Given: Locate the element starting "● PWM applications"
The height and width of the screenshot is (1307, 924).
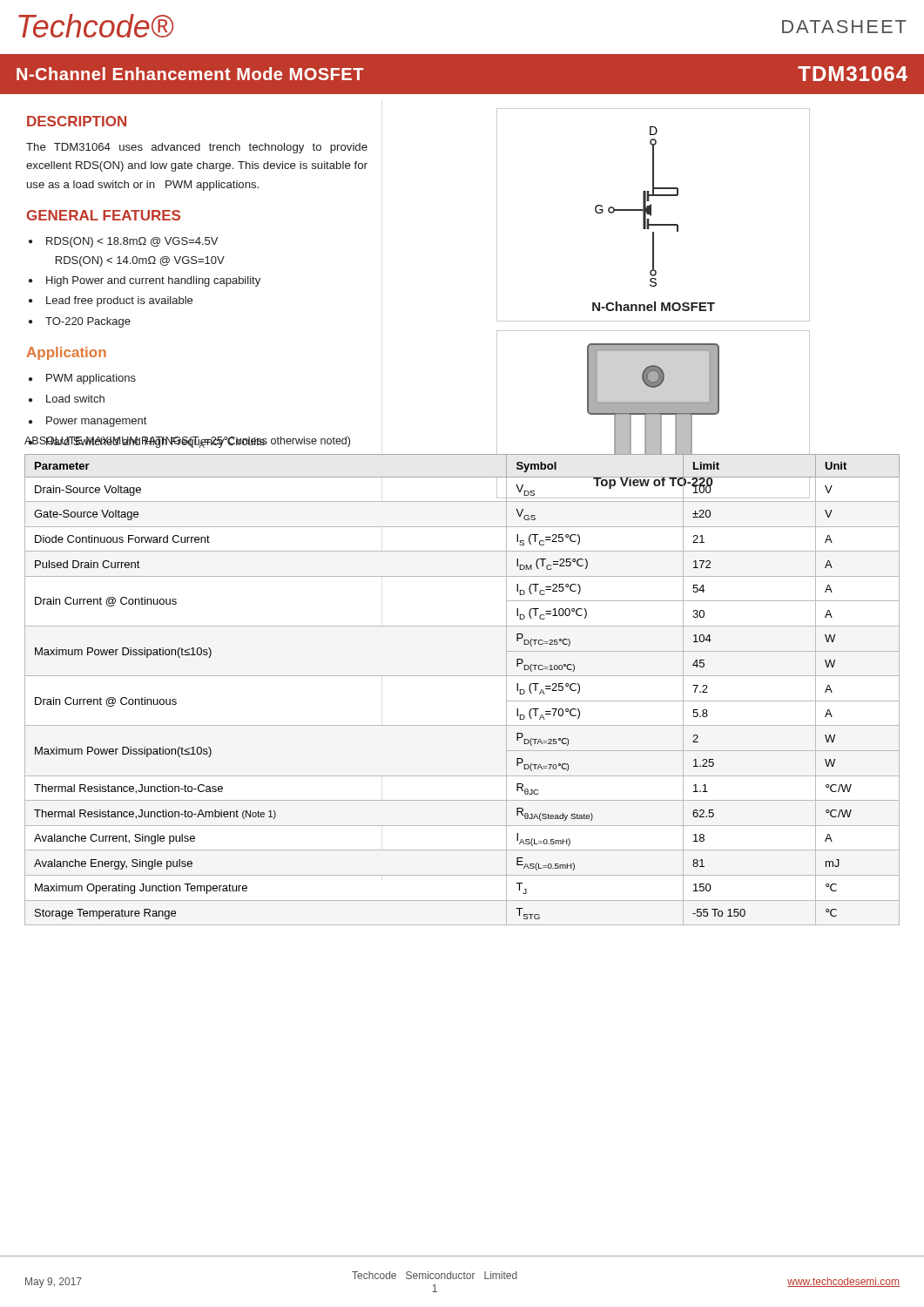Looking at the screenshot, I should 82,379.
